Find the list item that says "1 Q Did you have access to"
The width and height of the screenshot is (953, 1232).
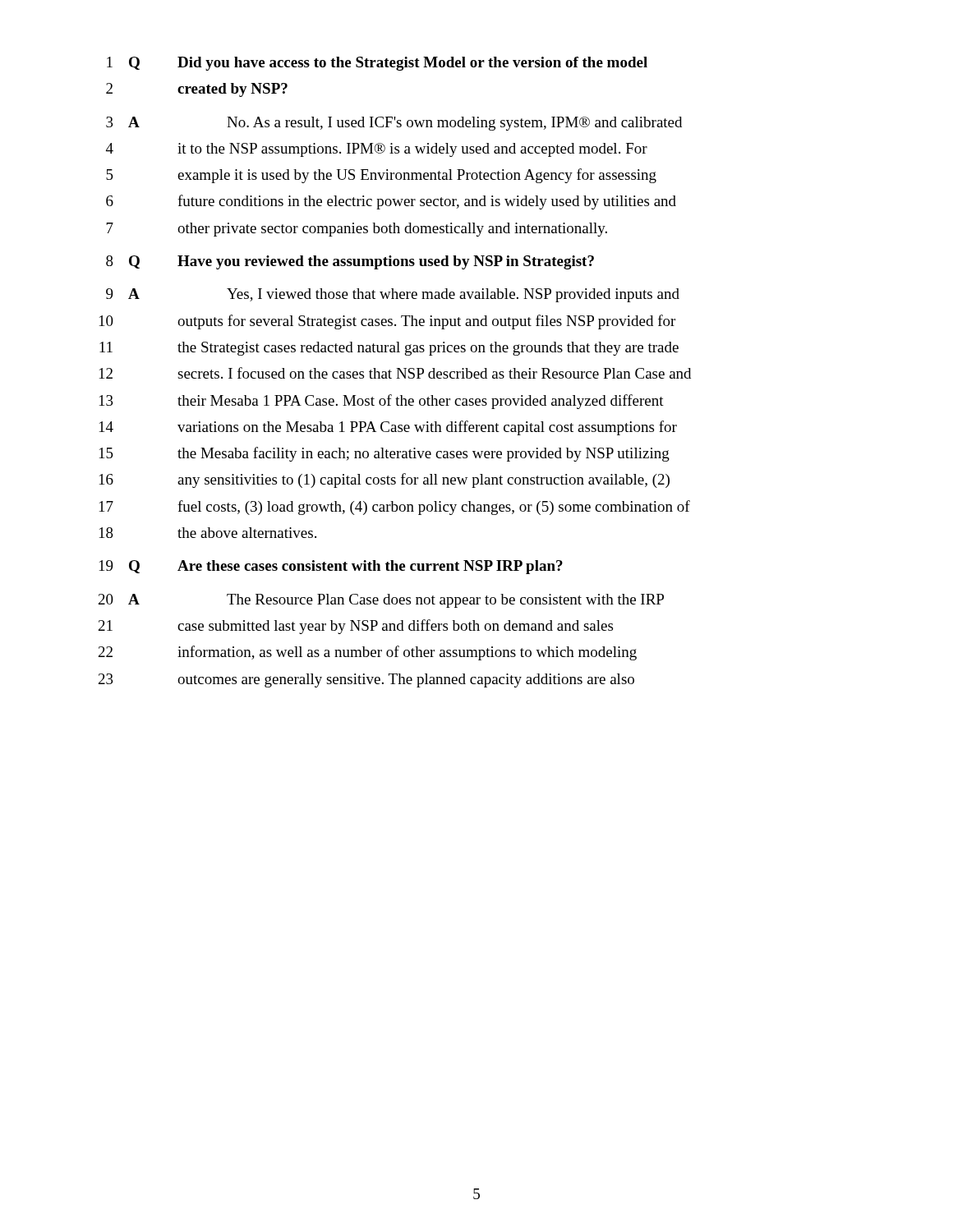click(x=476, y=76)
